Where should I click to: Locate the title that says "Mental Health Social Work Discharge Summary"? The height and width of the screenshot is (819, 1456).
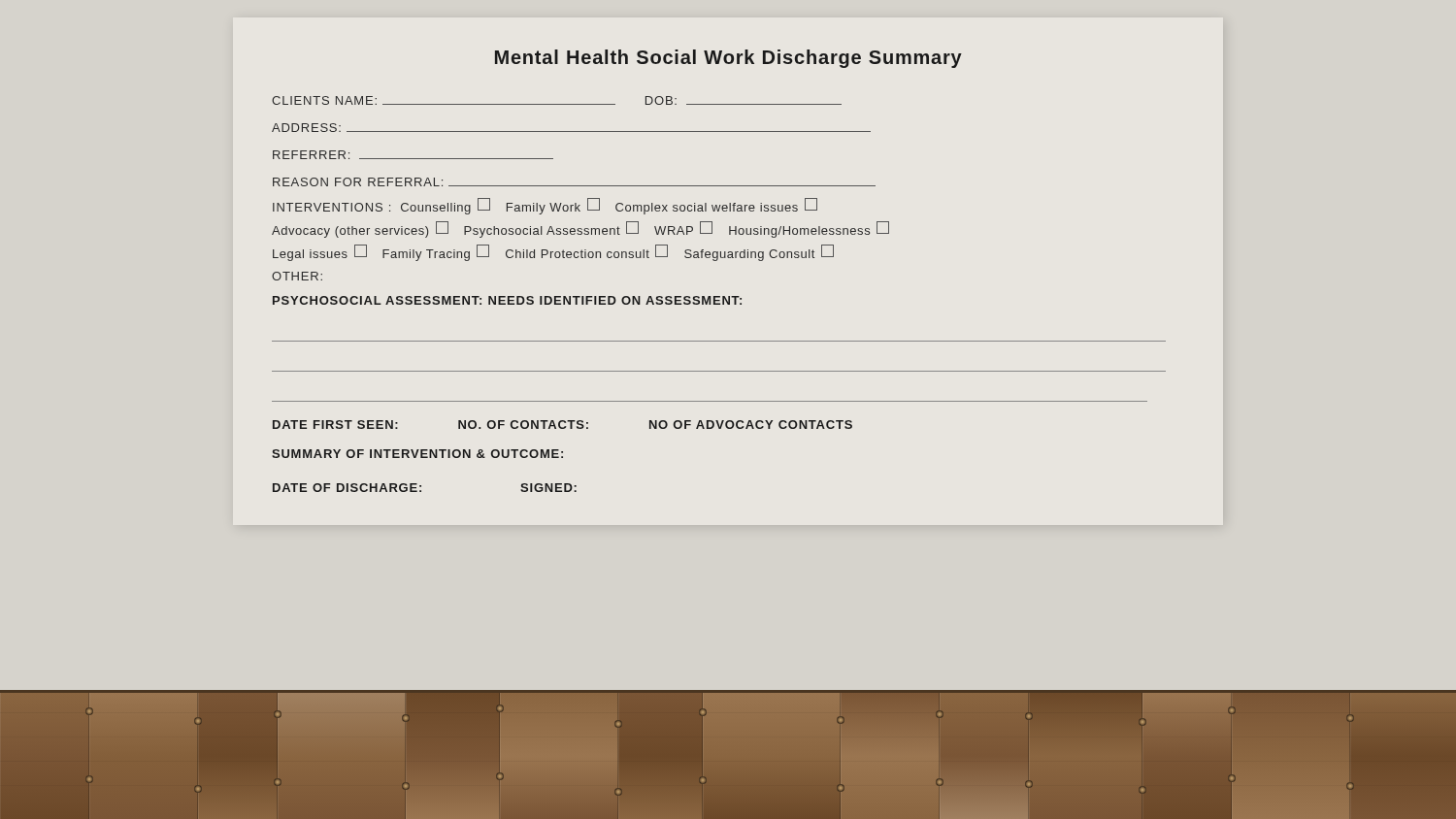click(x=728, y=57)
